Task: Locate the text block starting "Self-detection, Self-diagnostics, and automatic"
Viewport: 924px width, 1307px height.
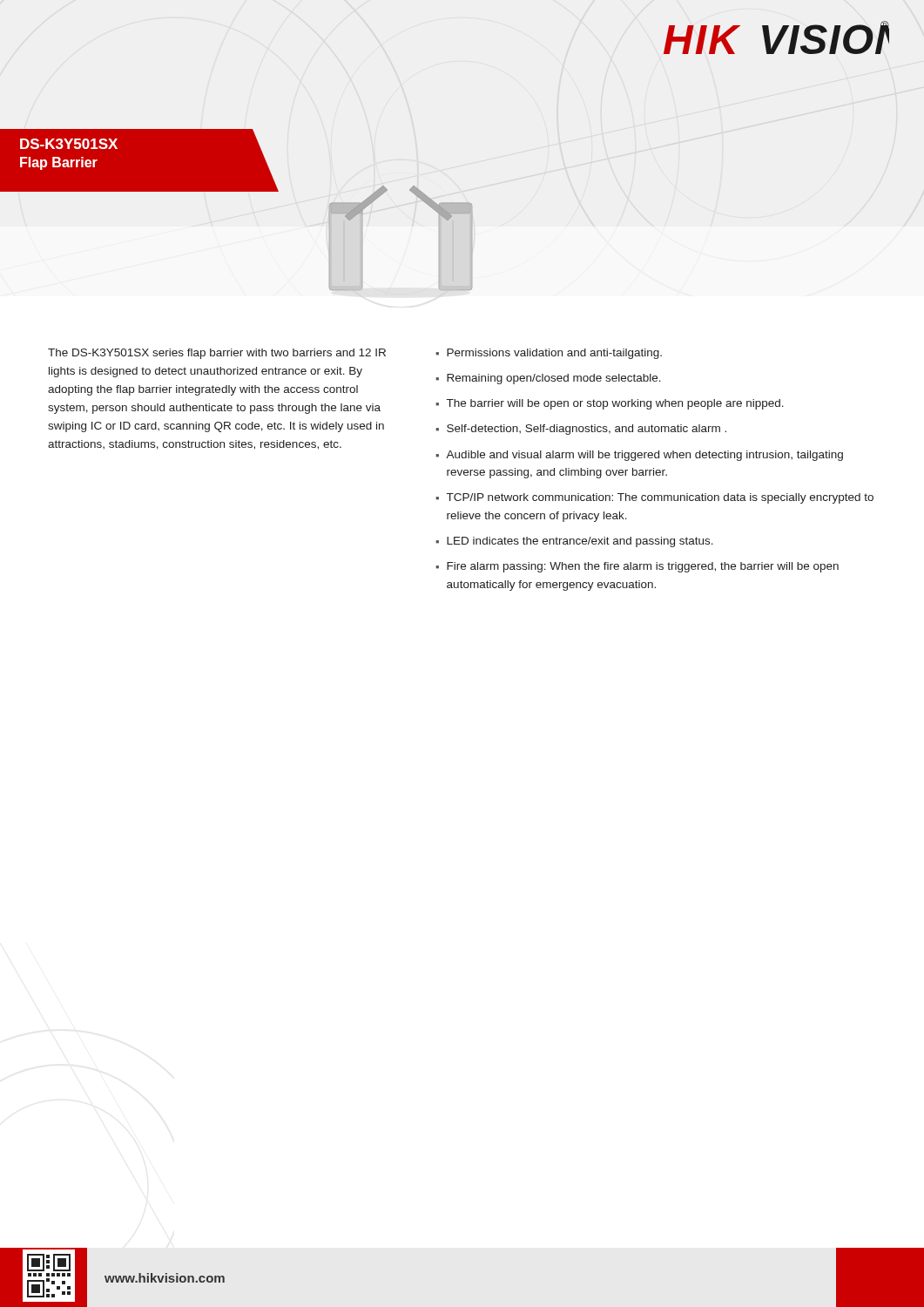Action: (x=587, y=429)
